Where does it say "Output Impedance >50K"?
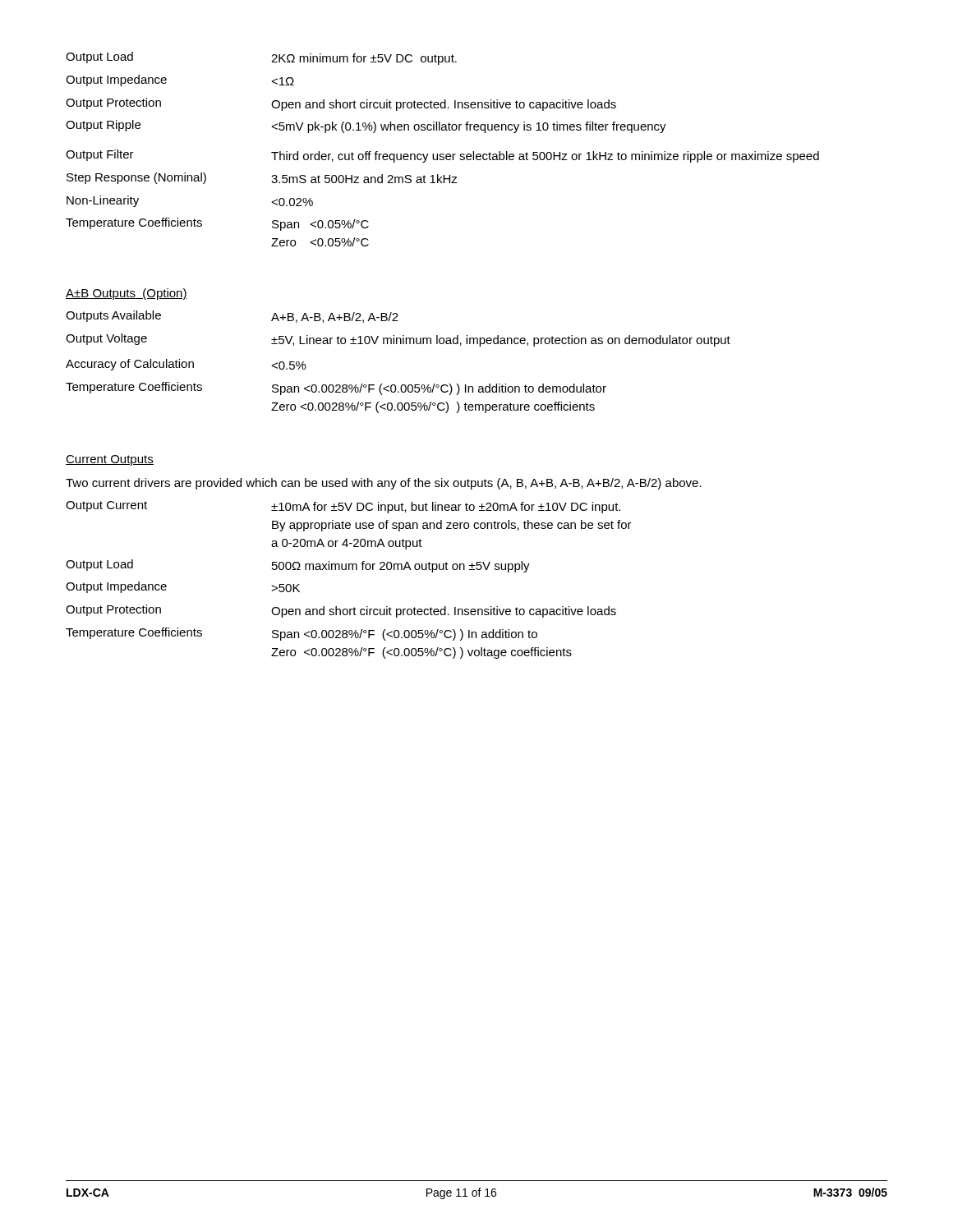The image size is (953, 1232). point(115,587)
